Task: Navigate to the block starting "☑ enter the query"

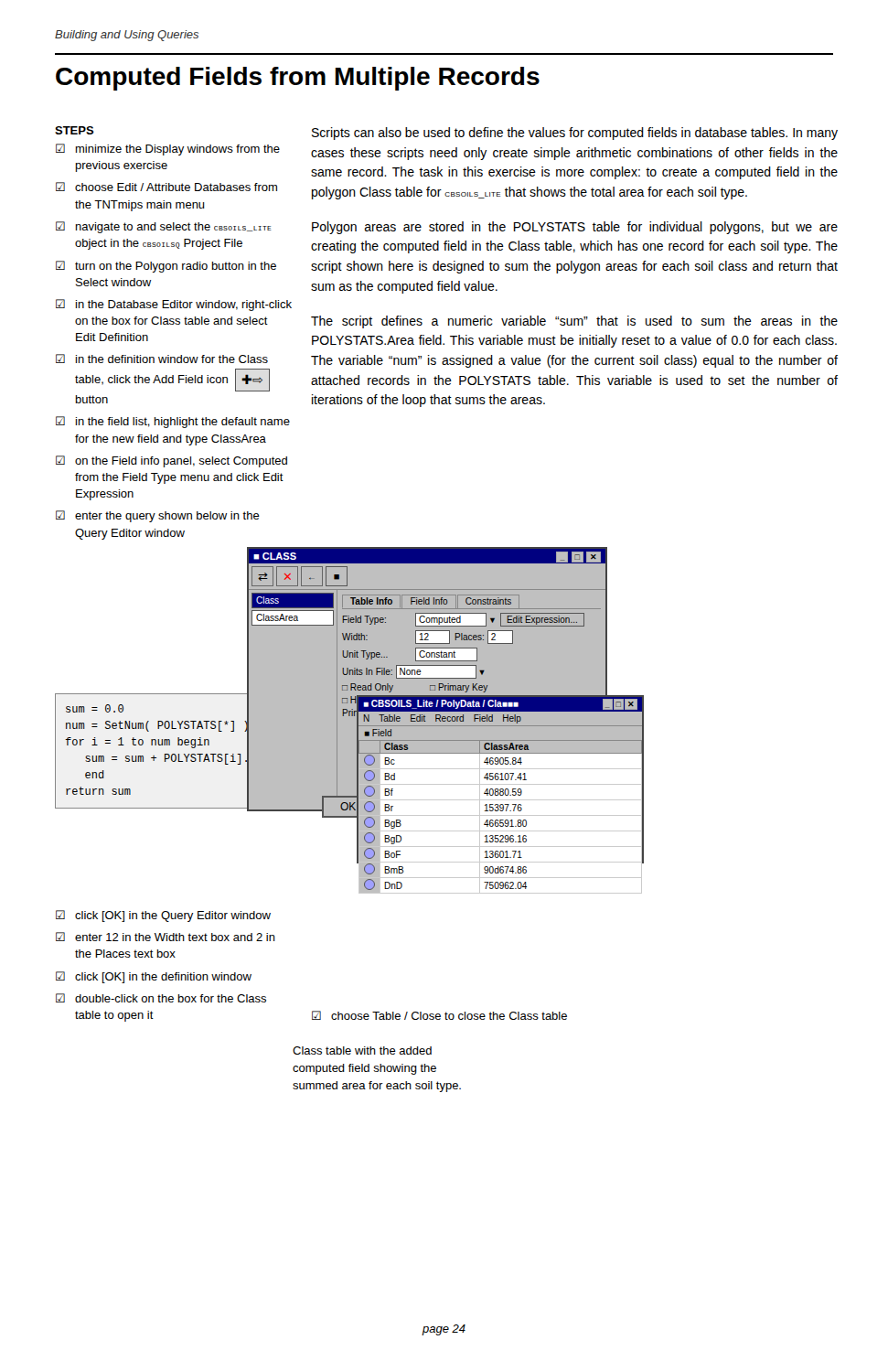Action: click(174, 525)
